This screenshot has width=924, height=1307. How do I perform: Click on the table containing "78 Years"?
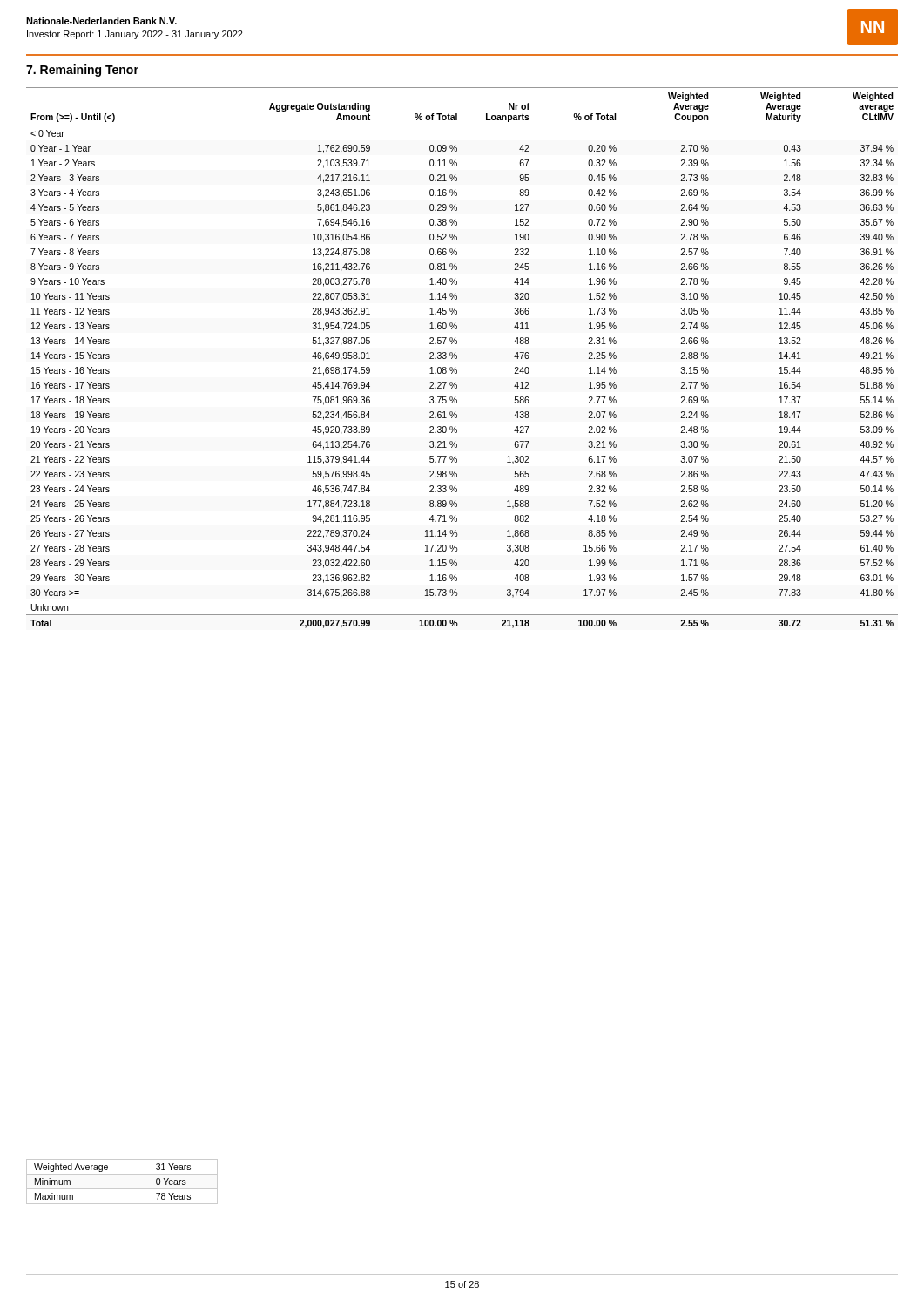tap(122, 1182)
